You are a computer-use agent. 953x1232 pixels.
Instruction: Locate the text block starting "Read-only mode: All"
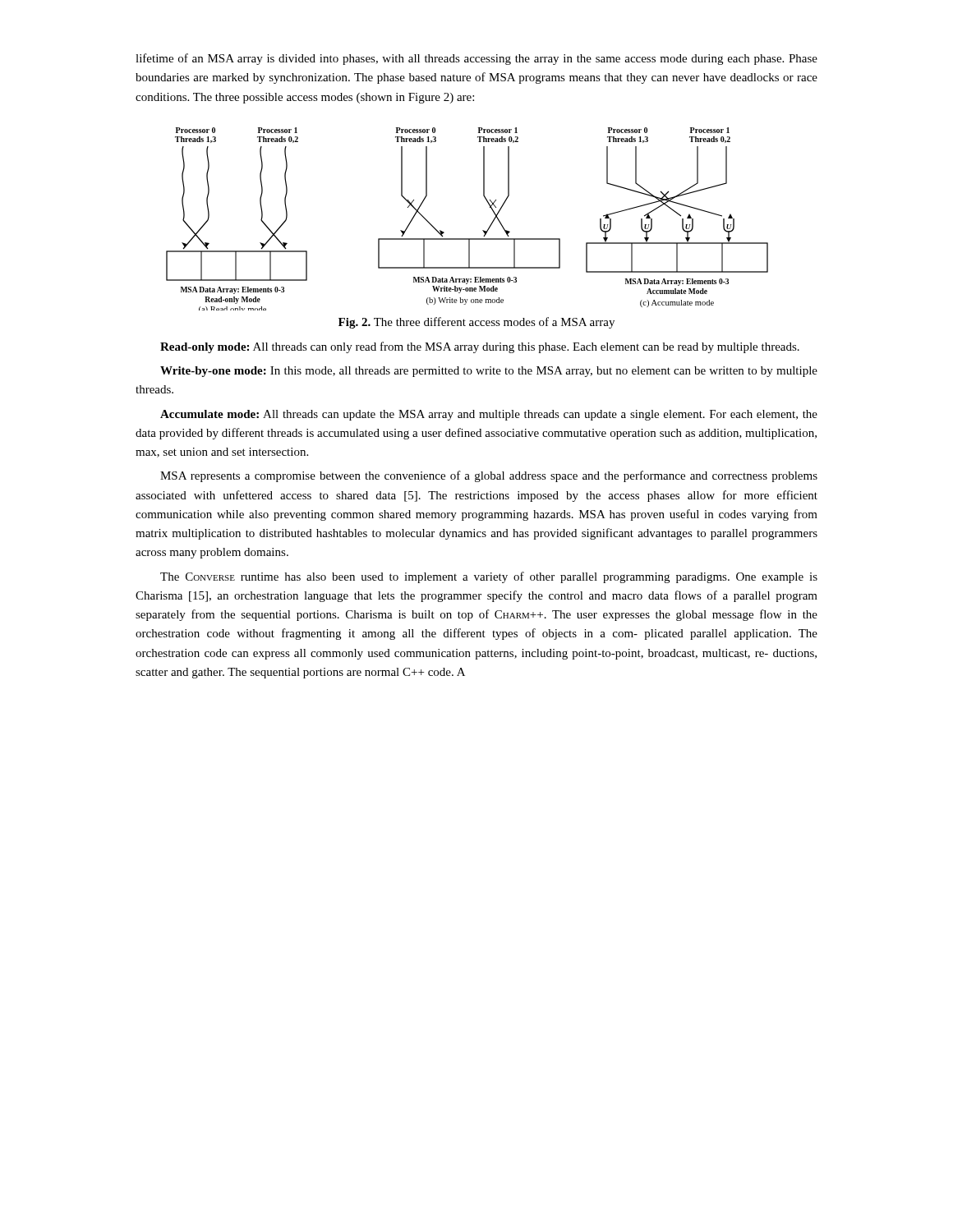[480, 346]
